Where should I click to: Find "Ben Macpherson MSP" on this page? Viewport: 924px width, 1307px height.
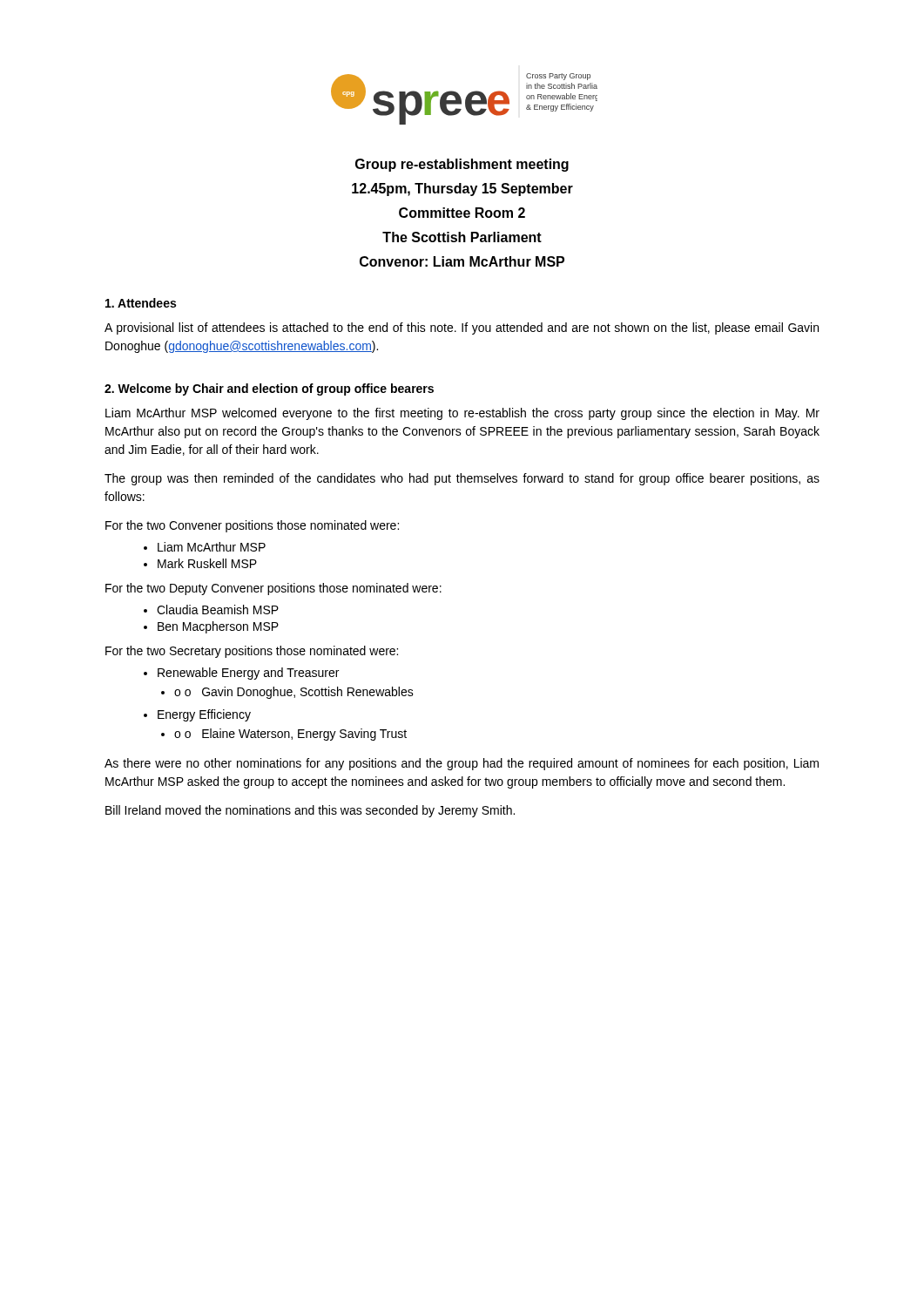[218, 627]
